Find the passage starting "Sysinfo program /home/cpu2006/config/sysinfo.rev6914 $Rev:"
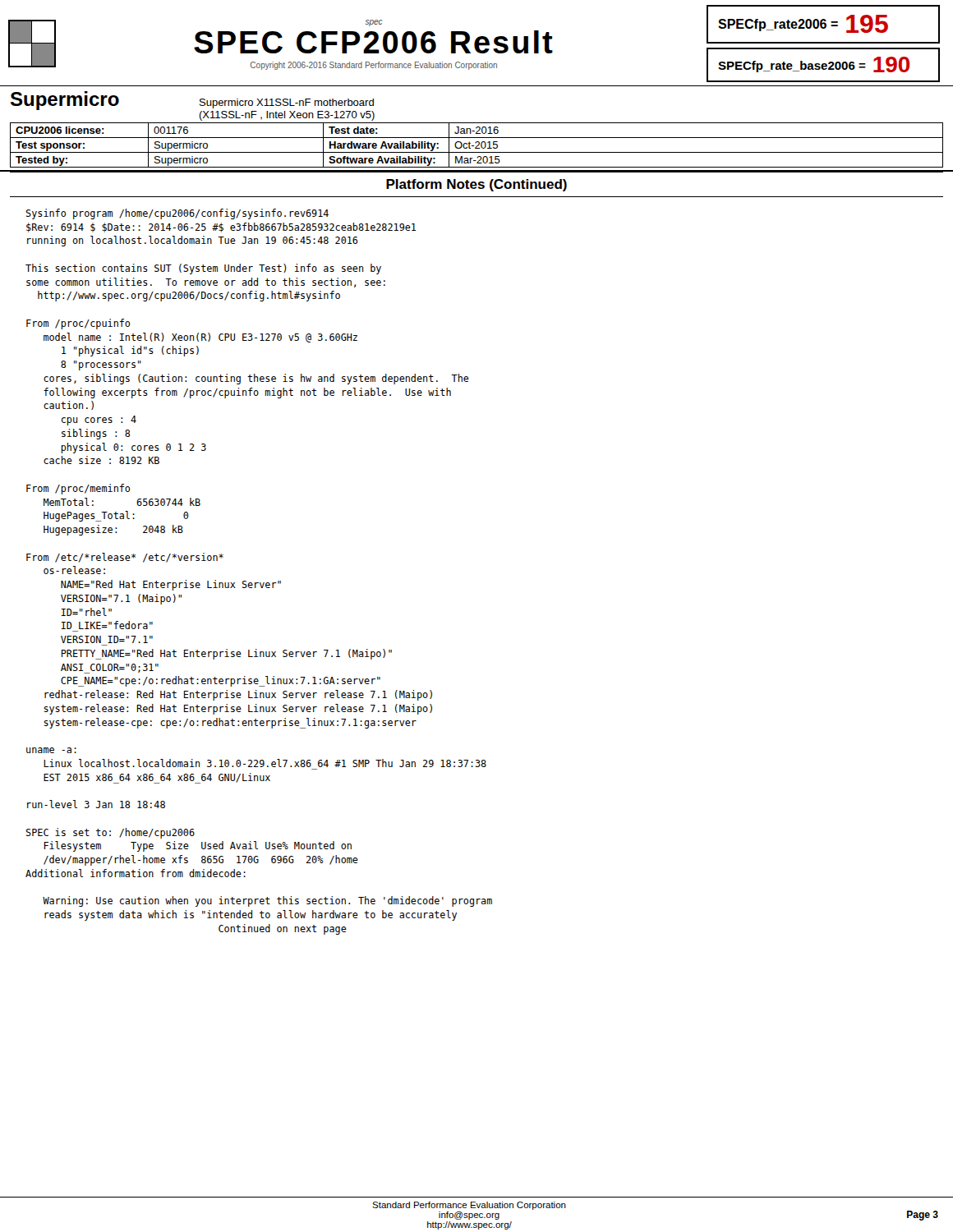953x1232 pixels. pos(177,214)
